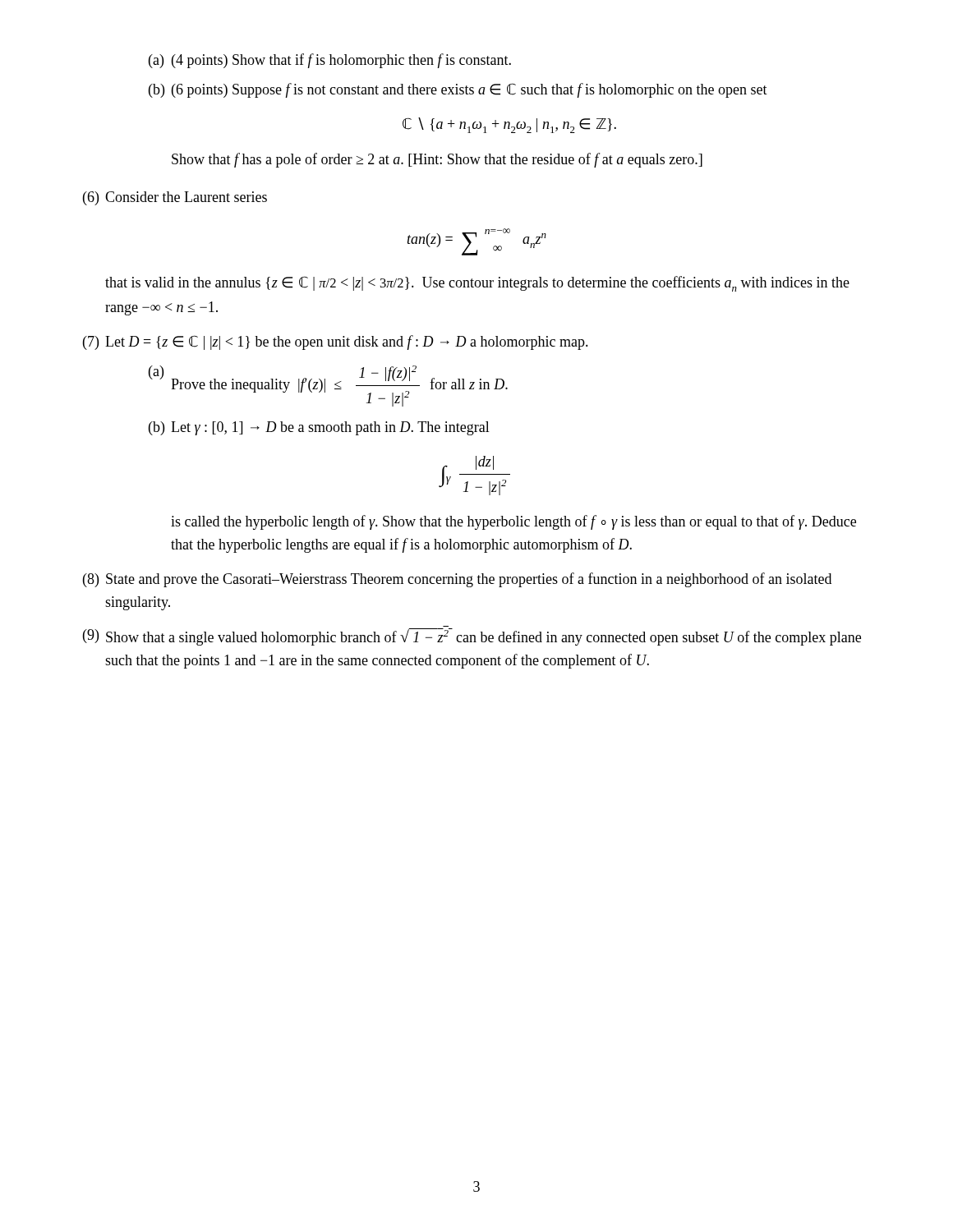Where is the passage that starts "(b) Let γ :"?
Viewport: 953px width, 1232px height.
pos(319,428)
